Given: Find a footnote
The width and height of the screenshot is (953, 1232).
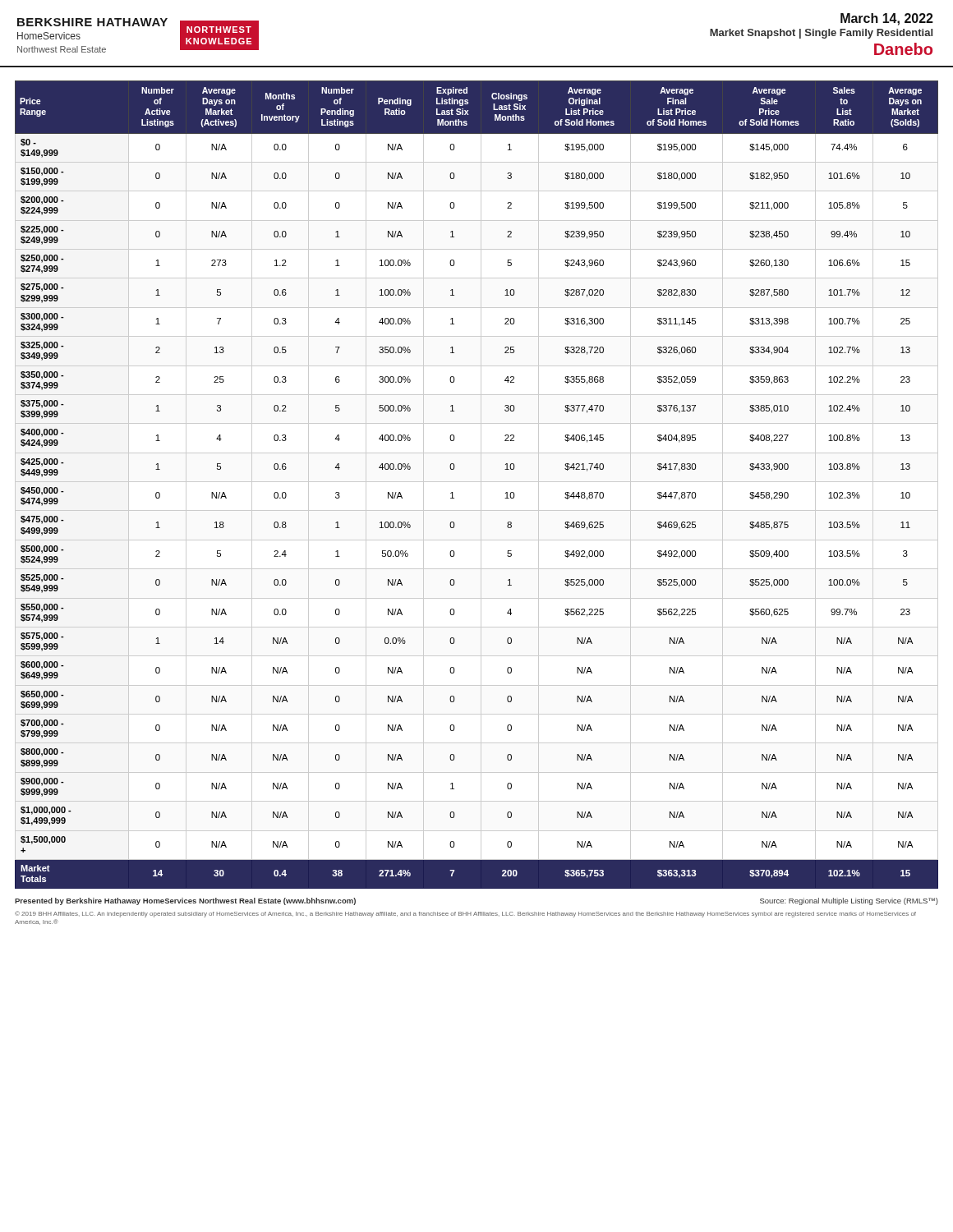Looking at the screenshot, I should click(x=465, y=918).
